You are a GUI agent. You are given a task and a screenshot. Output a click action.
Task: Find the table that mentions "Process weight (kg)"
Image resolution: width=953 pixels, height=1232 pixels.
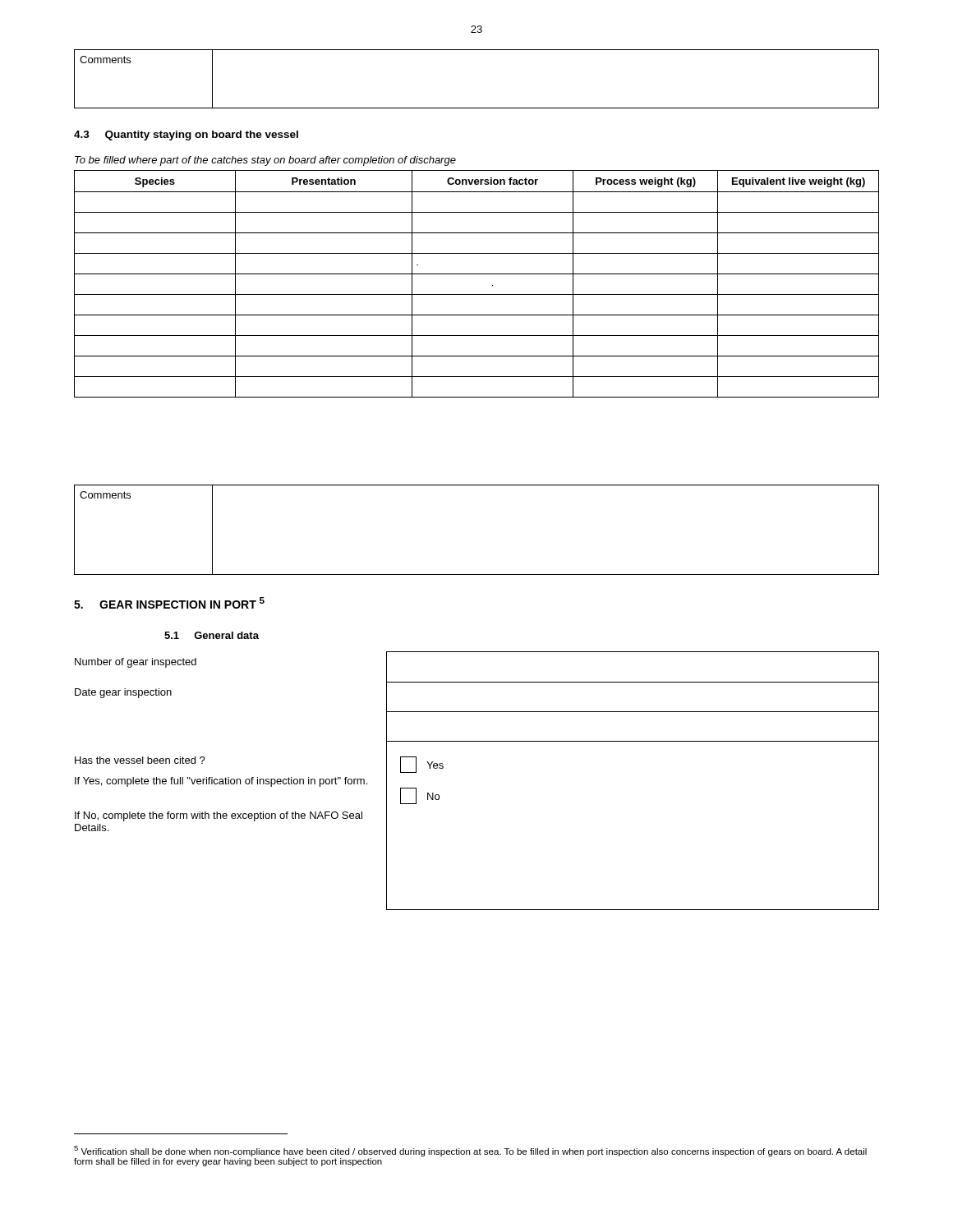point(476,284)
